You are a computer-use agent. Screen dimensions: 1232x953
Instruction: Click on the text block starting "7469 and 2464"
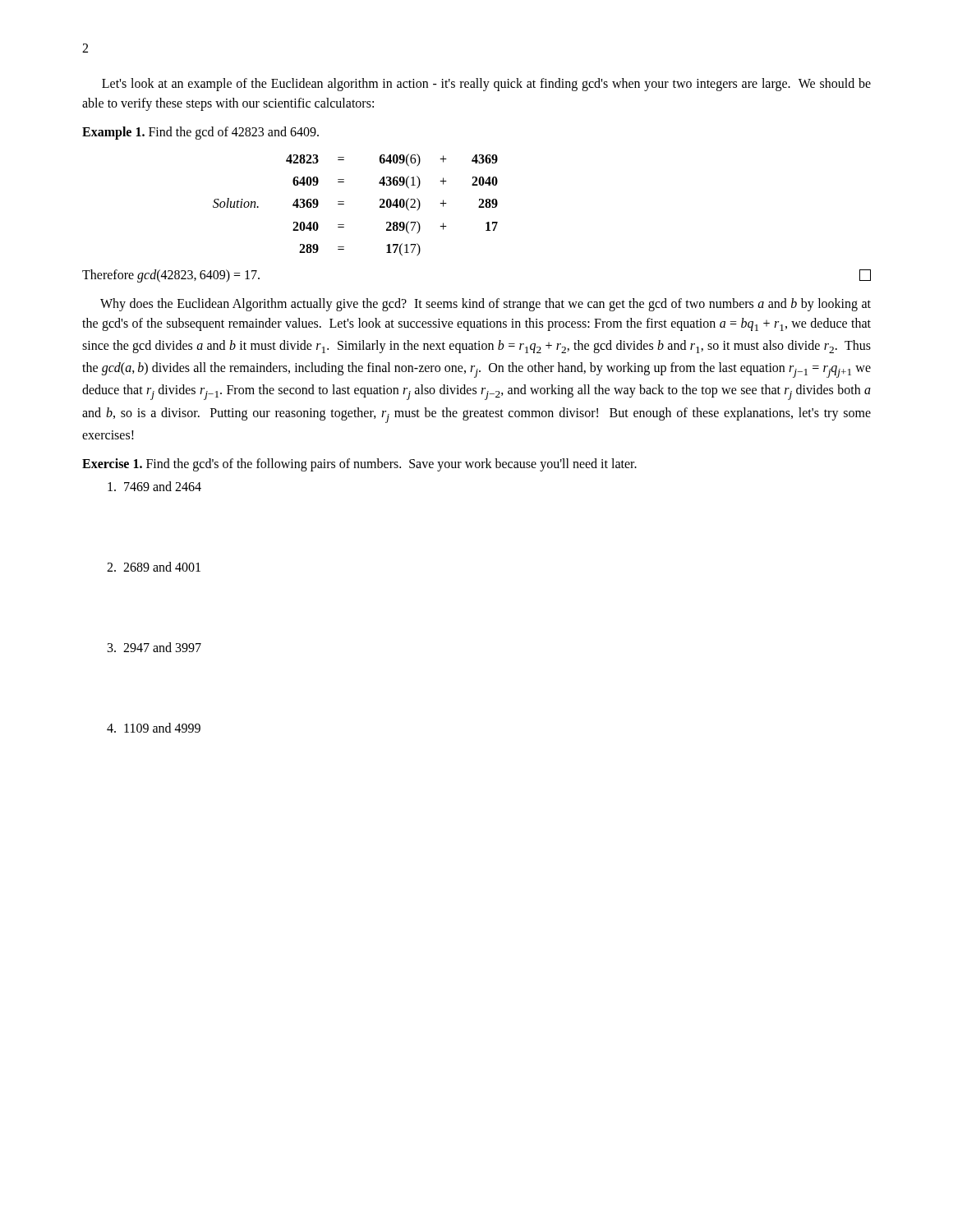pos(154,486)
